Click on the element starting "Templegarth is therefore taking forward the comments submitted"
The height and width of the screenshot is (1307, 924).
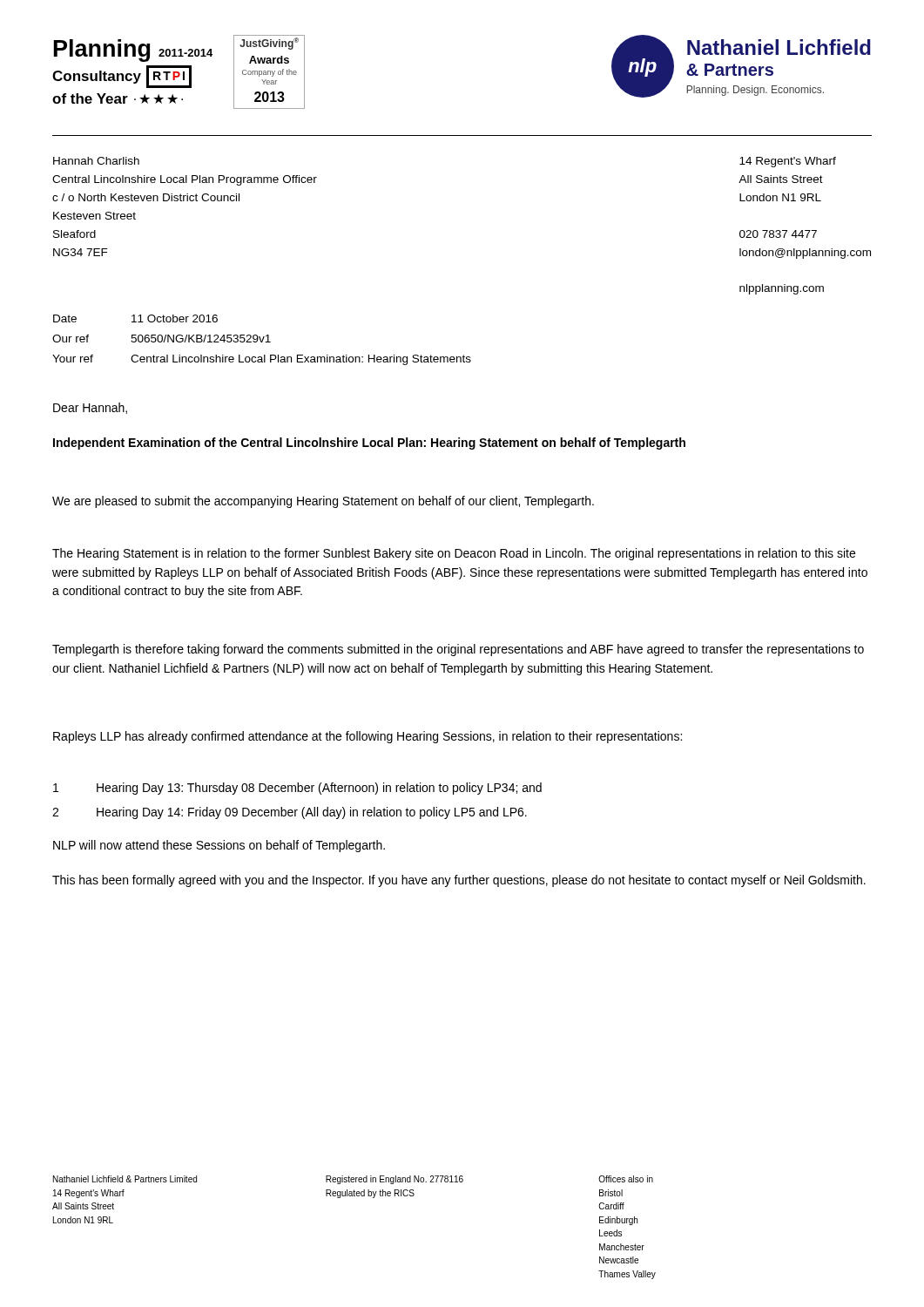[458, 659]
